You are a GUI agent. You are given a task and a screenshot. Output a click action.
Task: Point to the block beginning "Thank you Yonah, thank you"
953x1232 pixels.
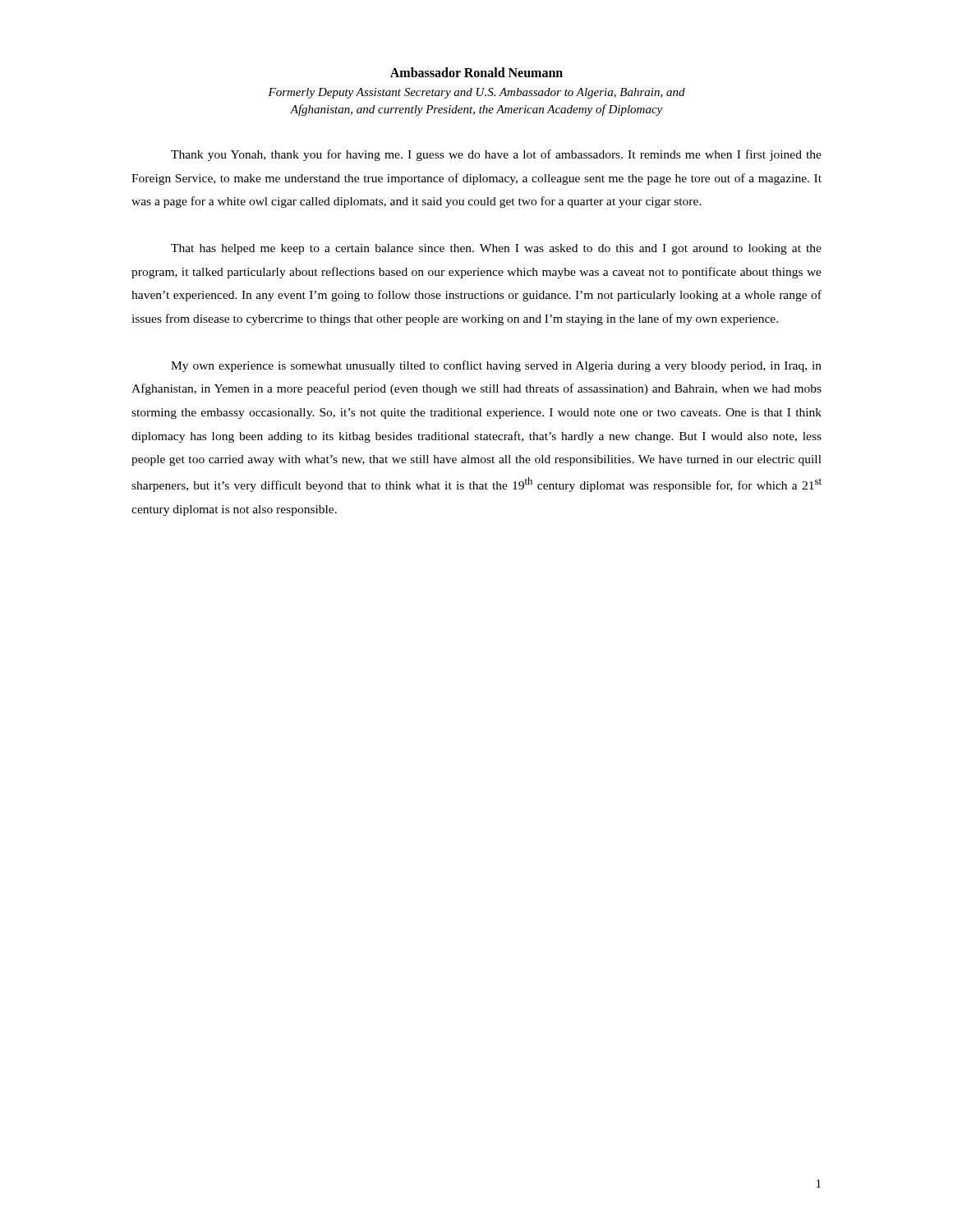476,178
